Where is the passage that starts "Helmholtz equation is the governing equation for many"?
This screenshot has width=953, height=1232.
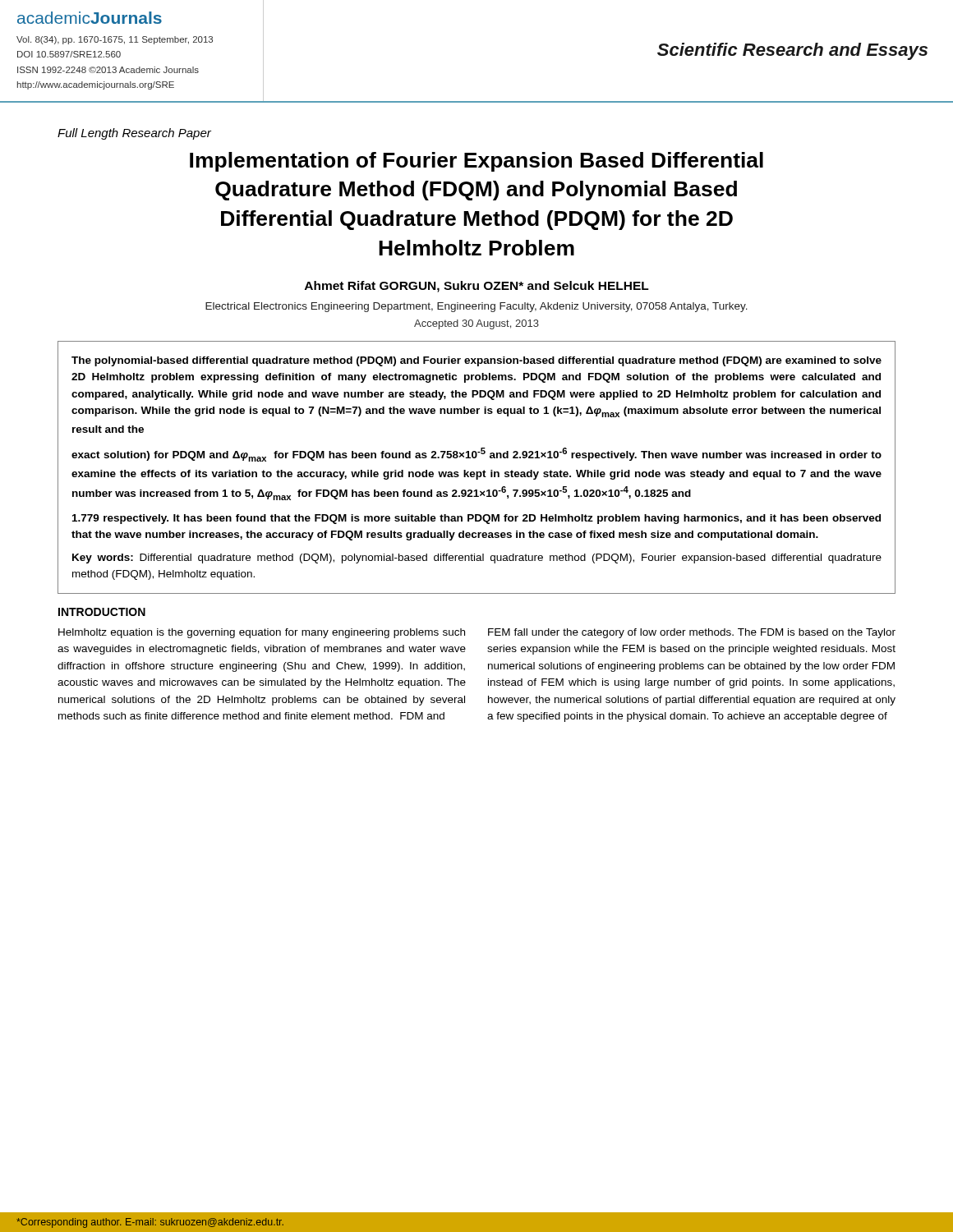(x=262, y=674)
